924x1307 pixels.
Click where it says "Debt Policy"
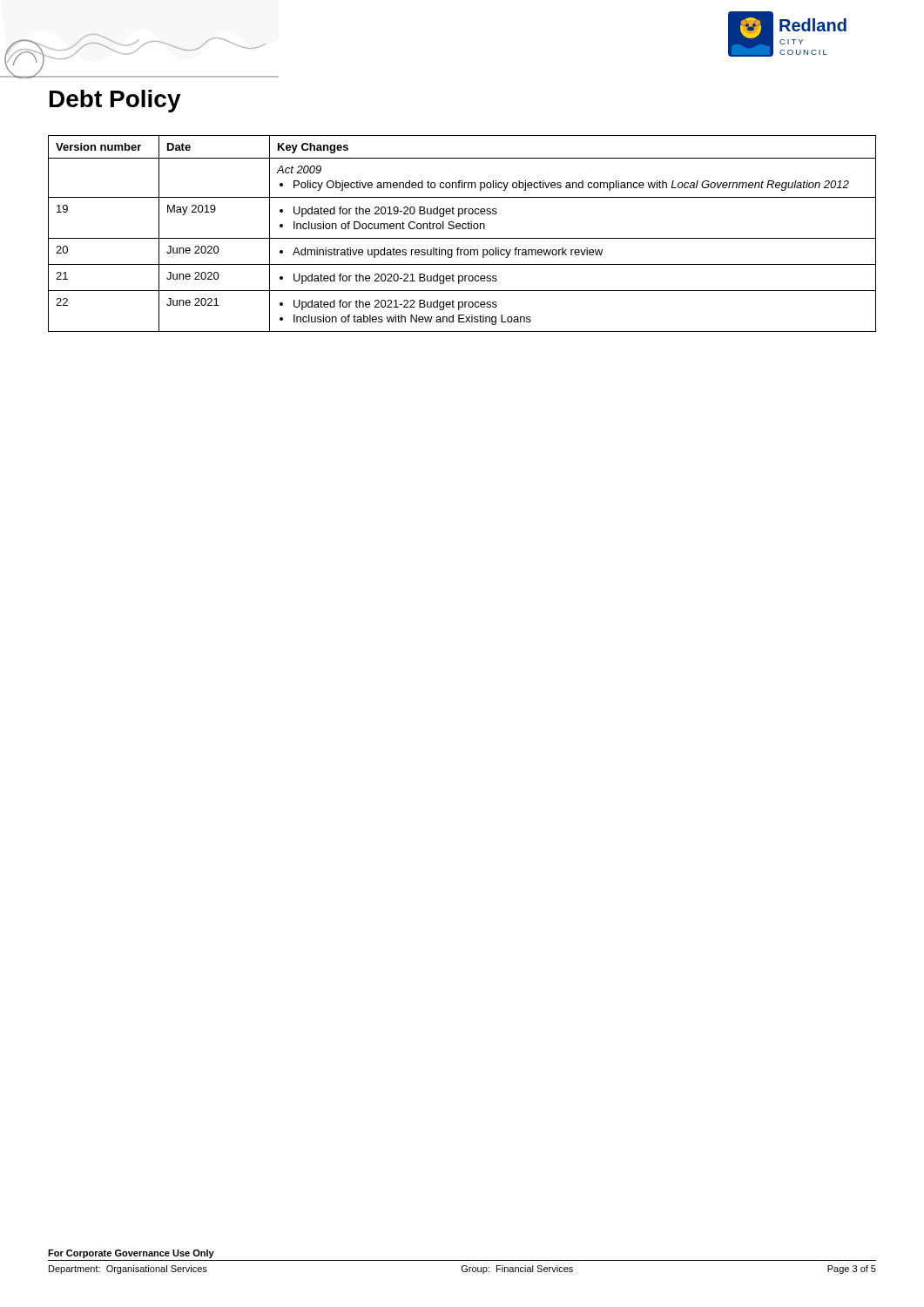coord(114,99)
